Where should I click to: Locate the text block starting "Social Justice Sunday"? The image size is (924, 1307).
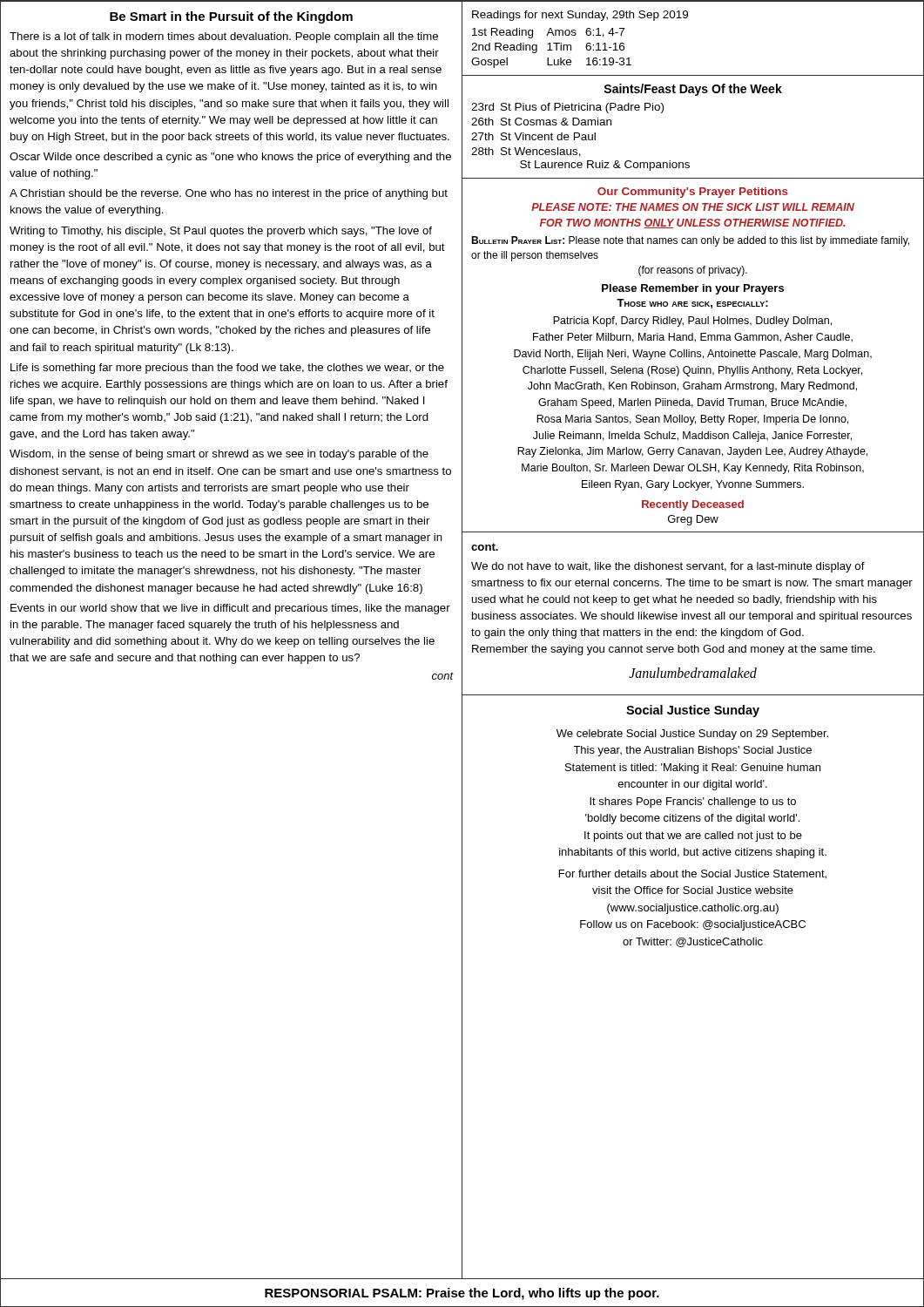693,710
